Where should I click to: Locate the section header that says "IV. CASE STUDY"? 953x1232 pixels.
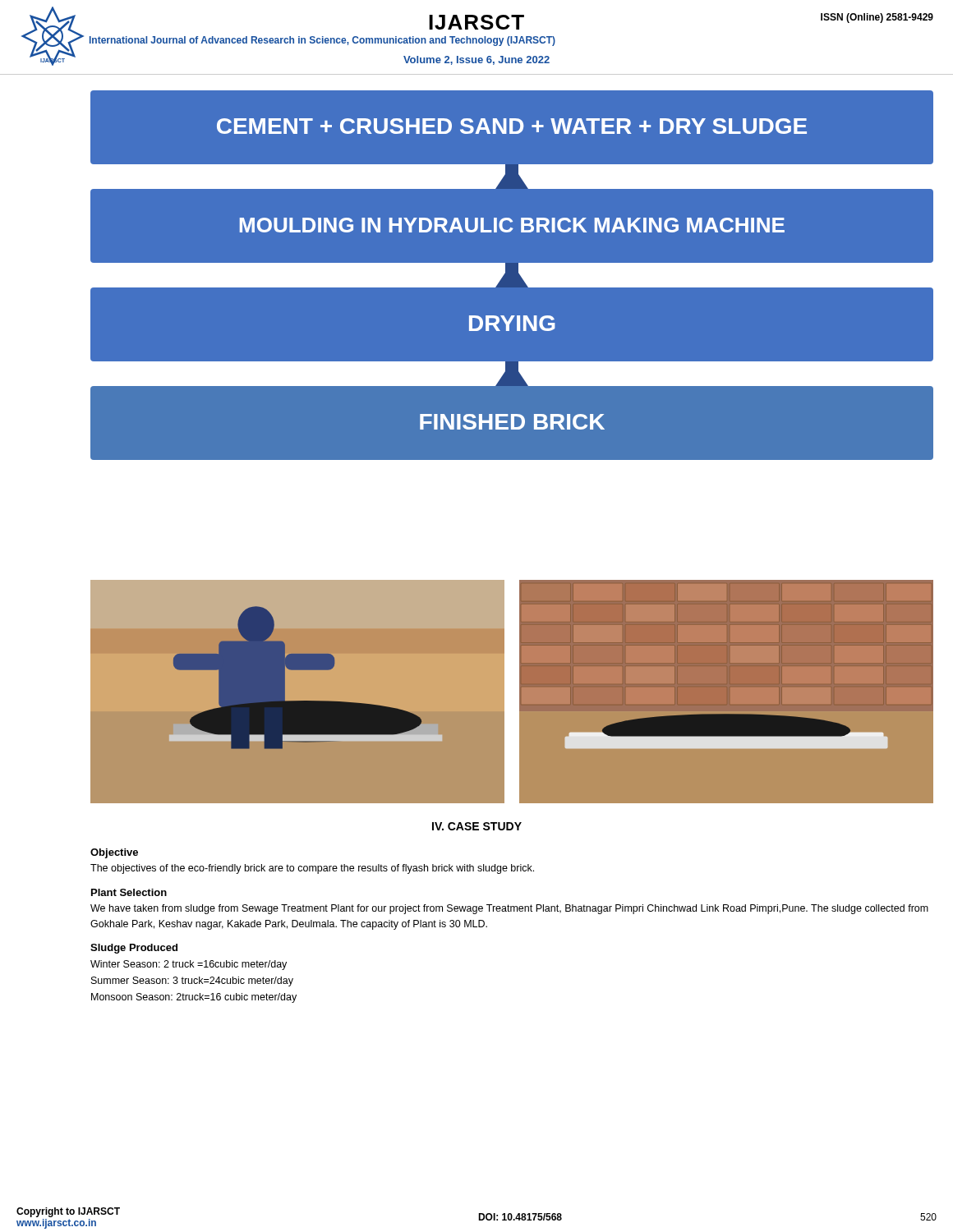[x=476, y=826]
